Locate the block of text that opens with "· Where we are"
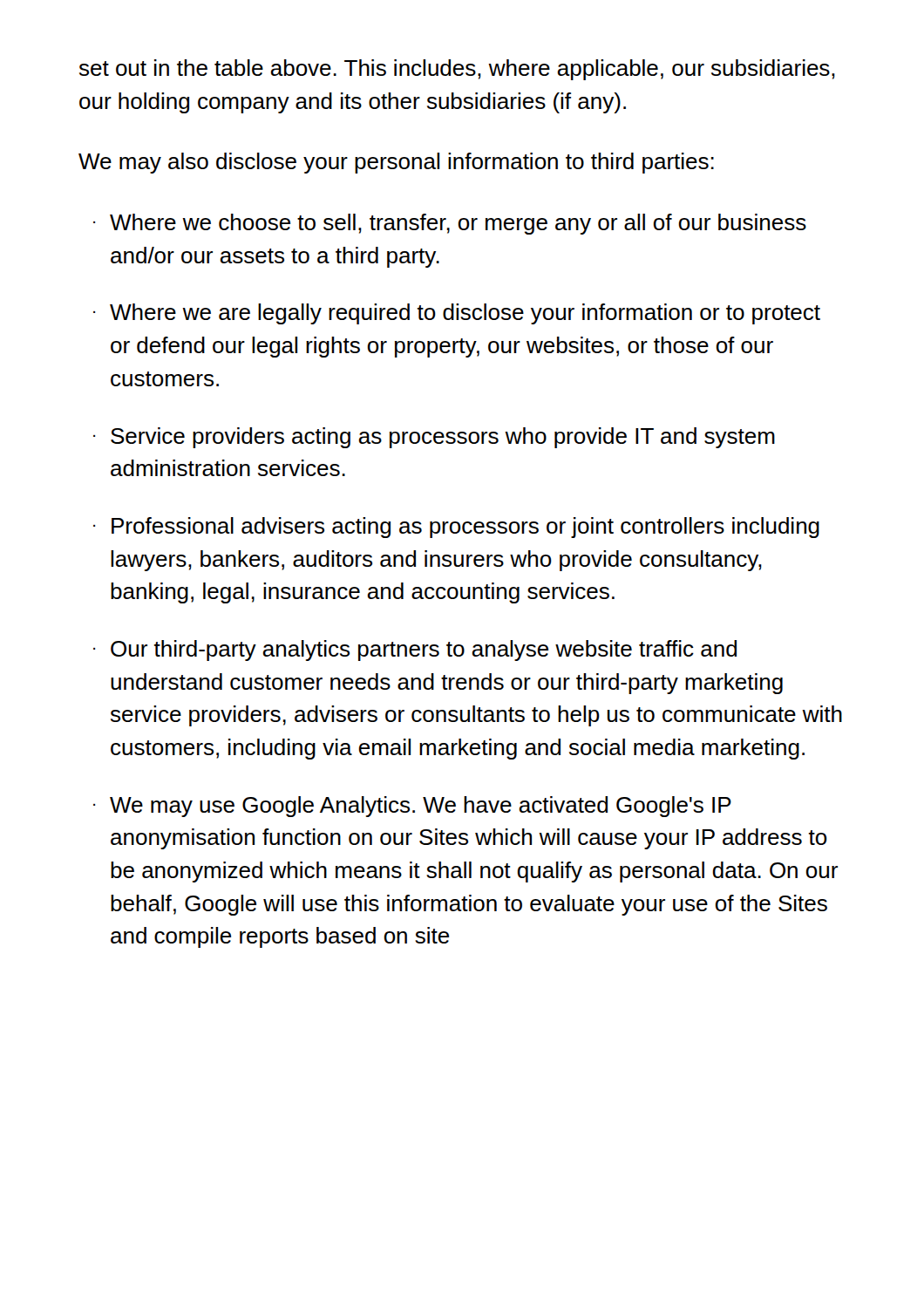The width and height of the screenshot is (924, 1308). tap(462, 346)
